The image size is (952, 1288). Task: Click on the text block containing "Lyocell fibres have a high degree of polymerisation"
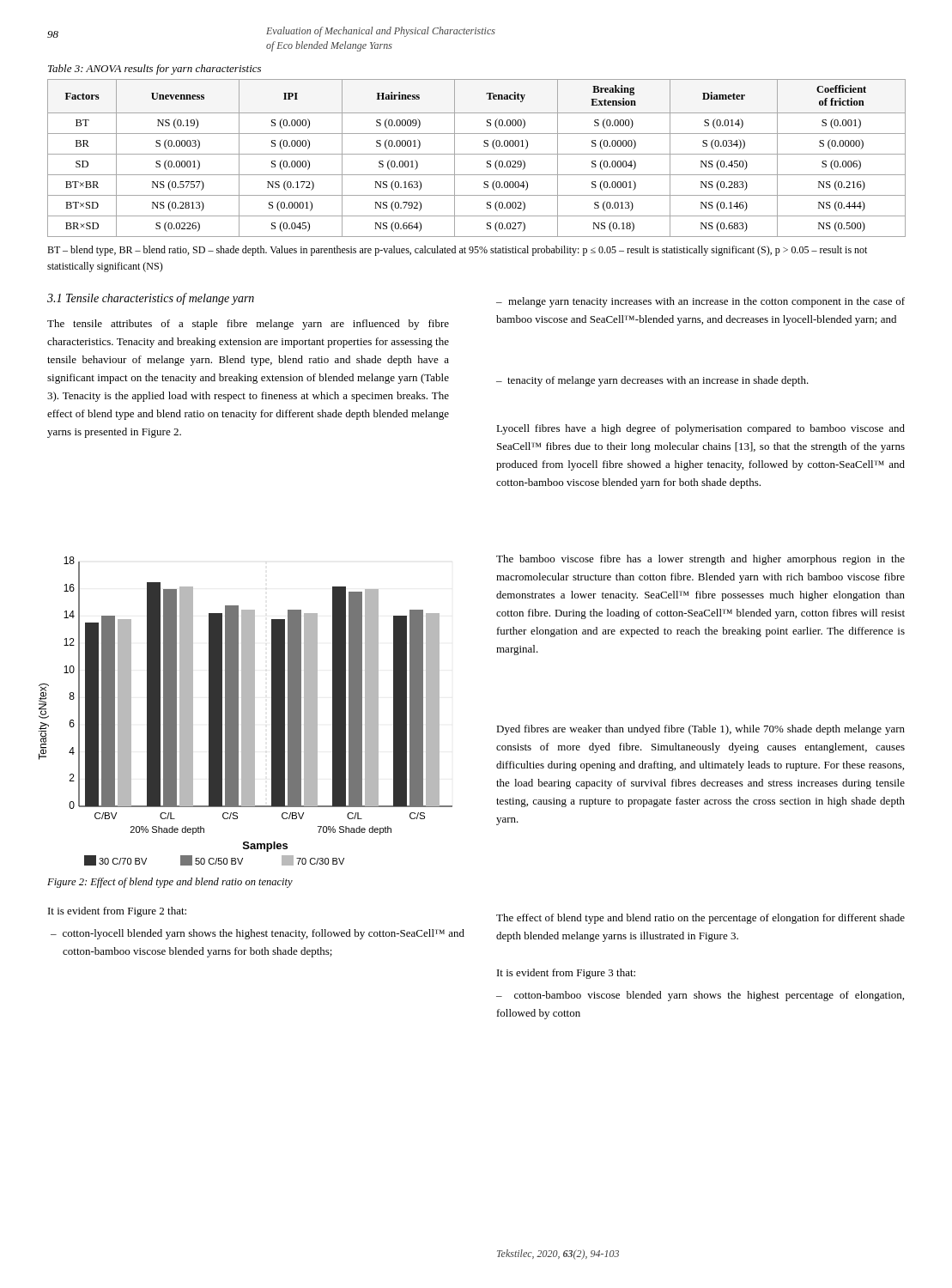point(700,455)
